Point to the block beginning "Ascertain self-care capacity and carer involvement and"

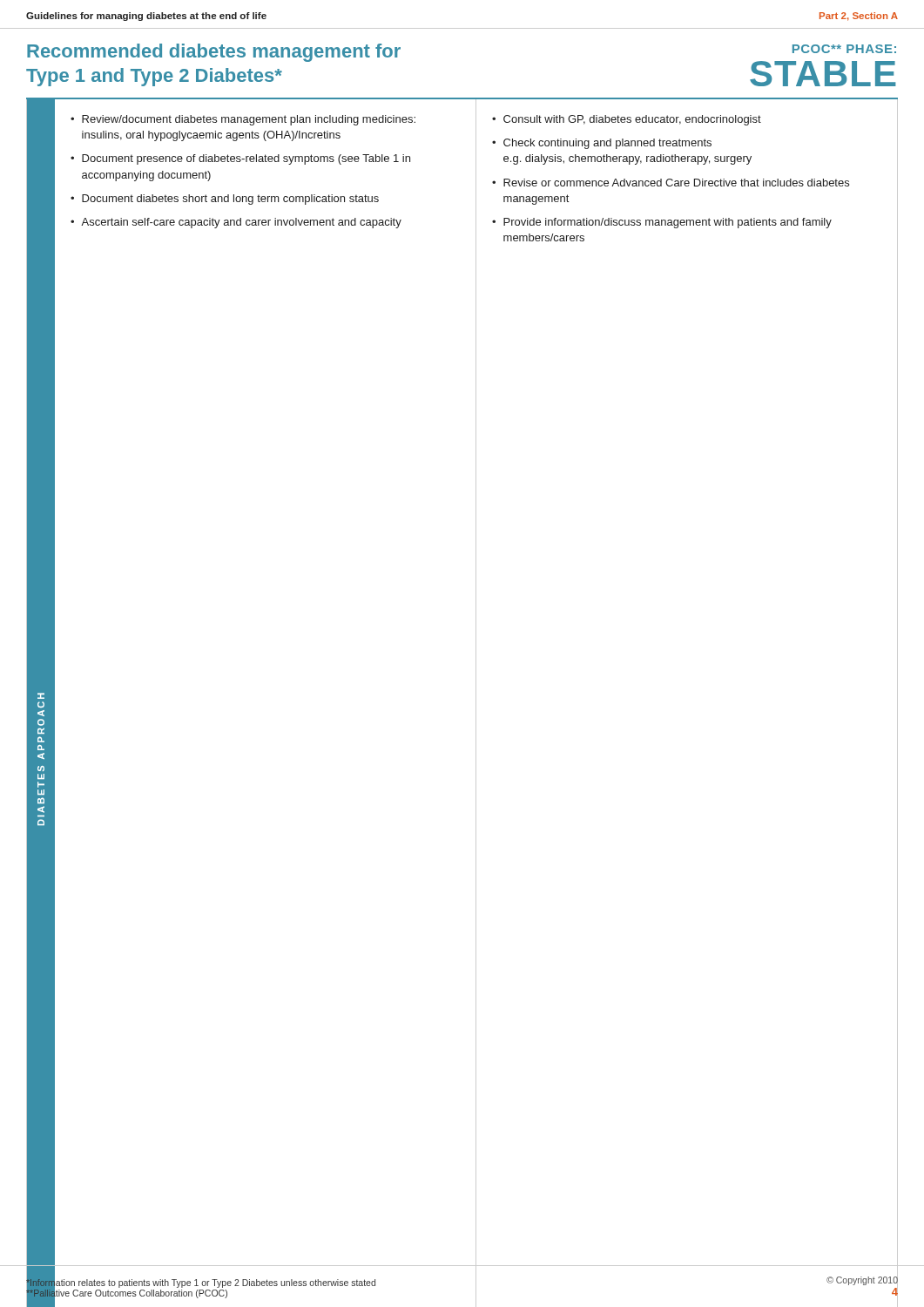point(241,222)
